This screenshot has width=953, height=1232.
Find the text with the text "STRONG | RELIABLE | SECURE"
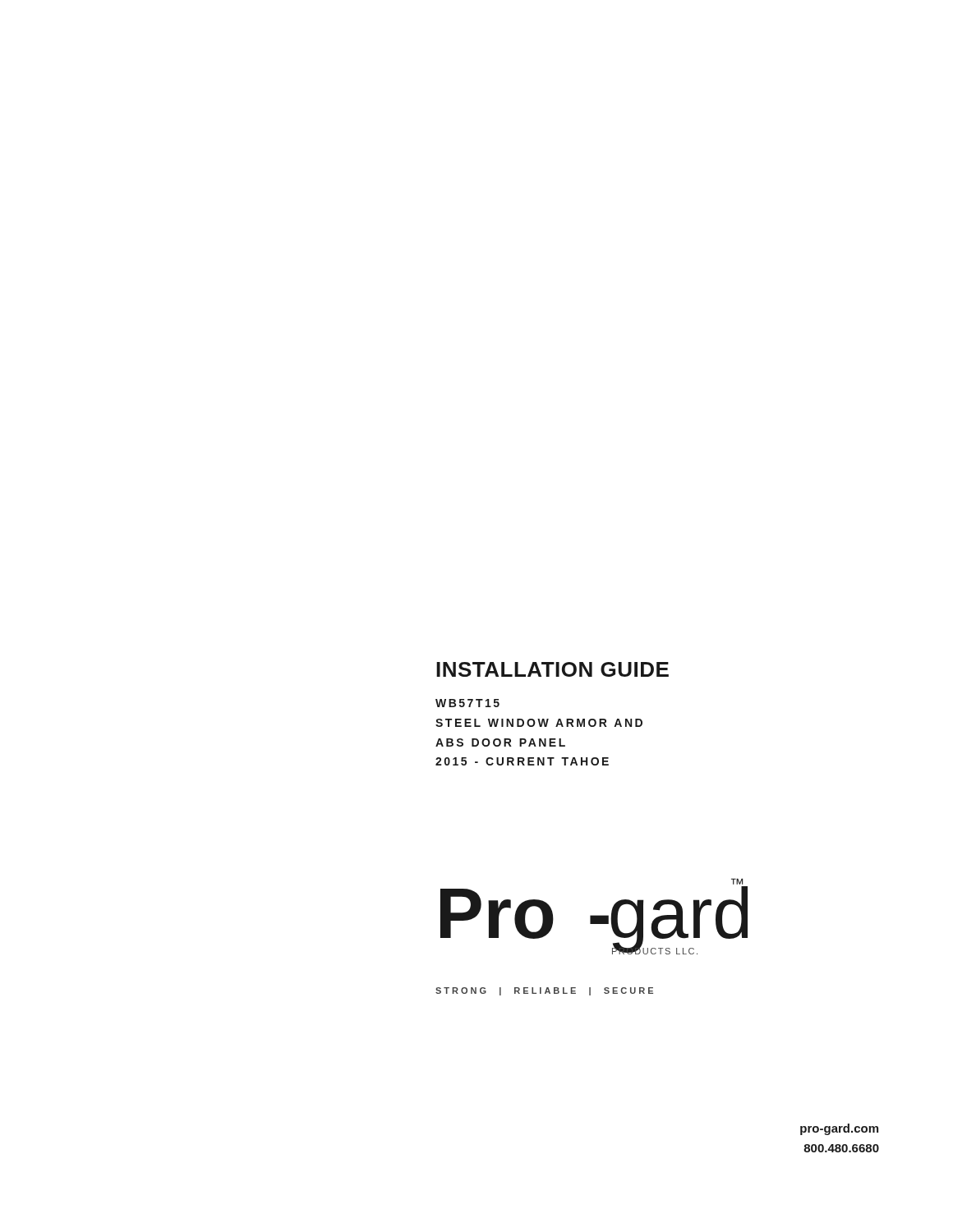click(608, 991)
